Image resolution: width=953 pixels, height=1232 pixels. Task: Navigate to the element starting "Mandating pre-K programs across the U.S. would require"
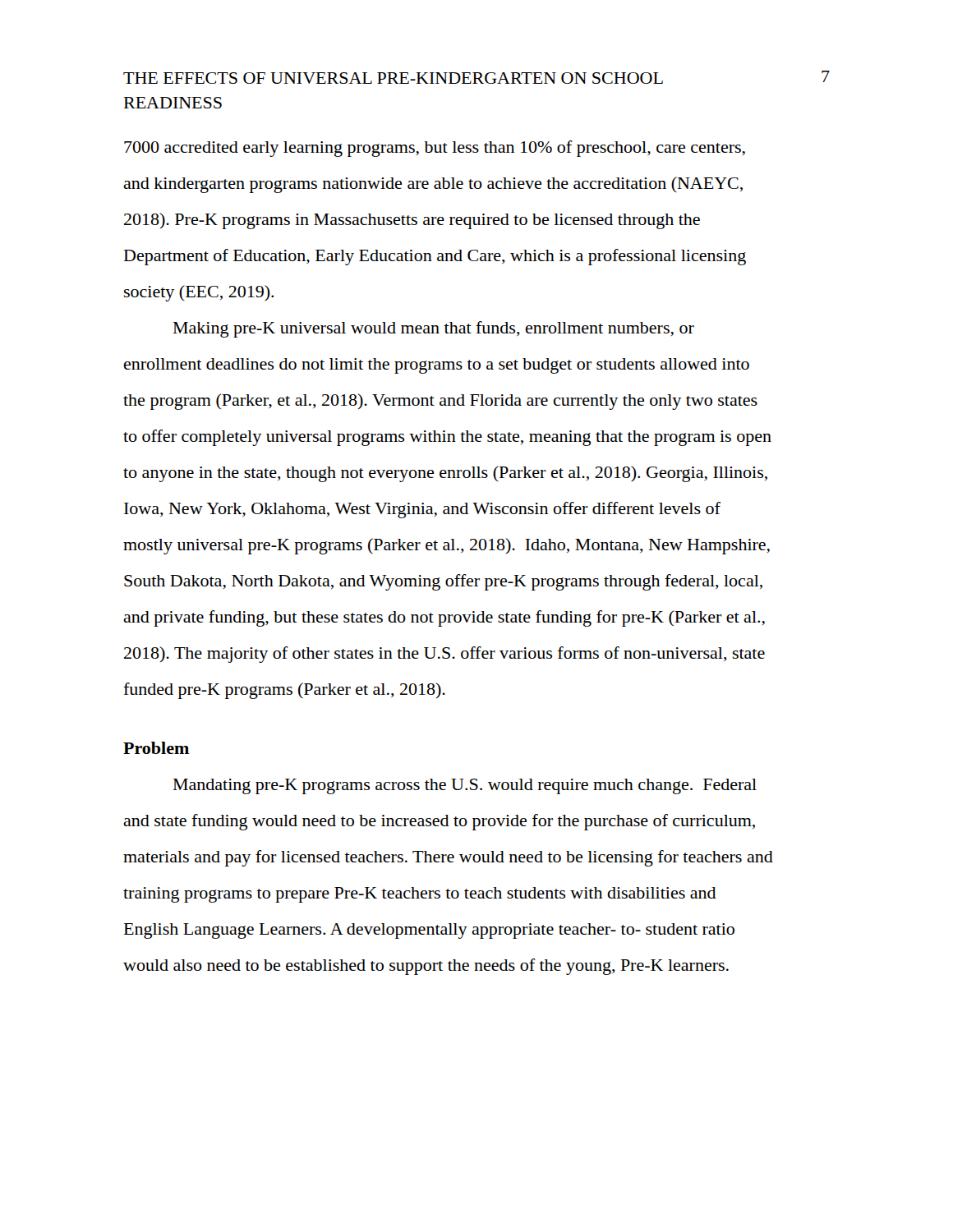(465, 786)
